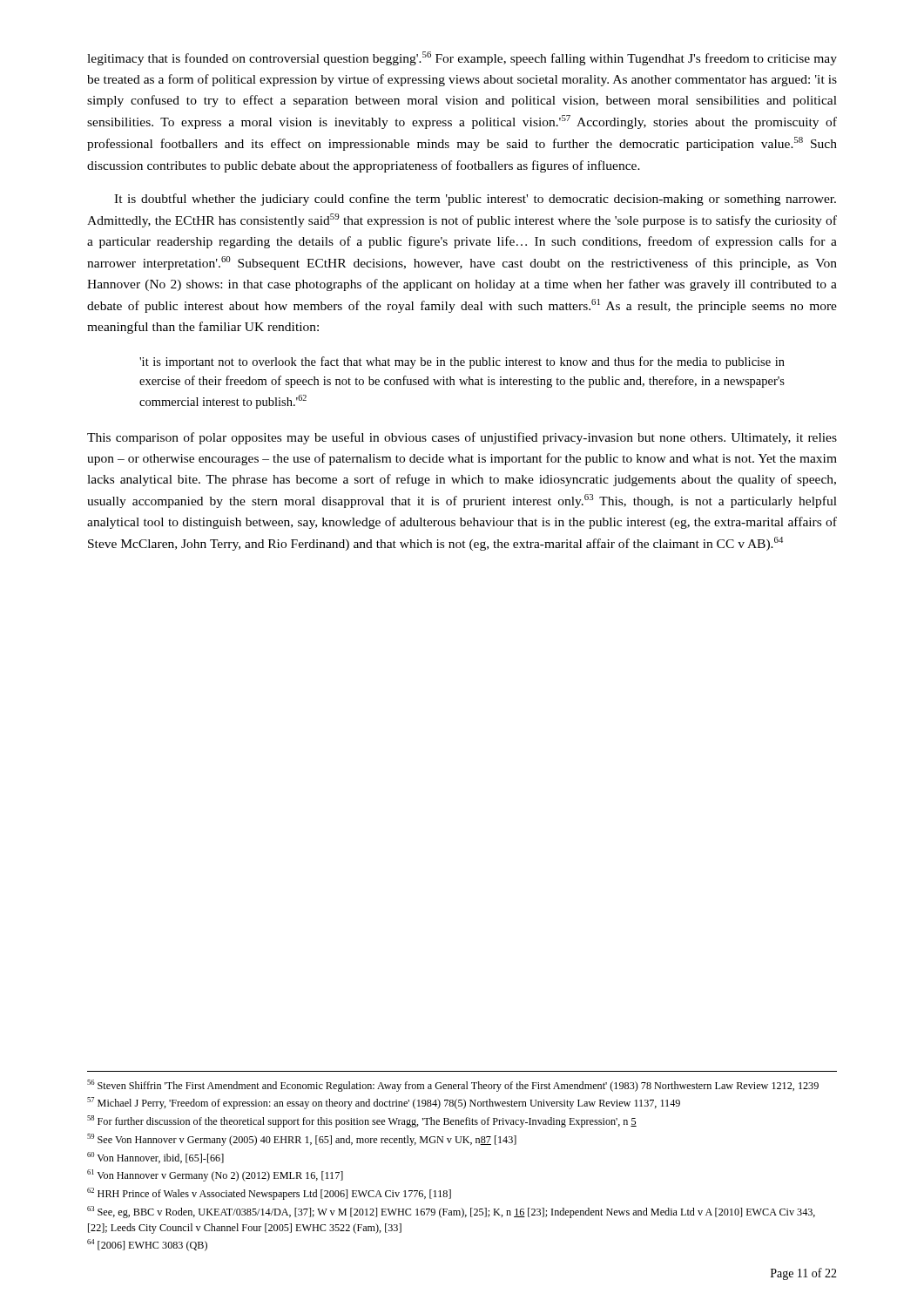This screenshot has height=1307, width=924.
Task: Click on the region starting "56 Steven Shiffrin 'The First Amendment"
Action: pyautogui.click(x=453, y=1084)
